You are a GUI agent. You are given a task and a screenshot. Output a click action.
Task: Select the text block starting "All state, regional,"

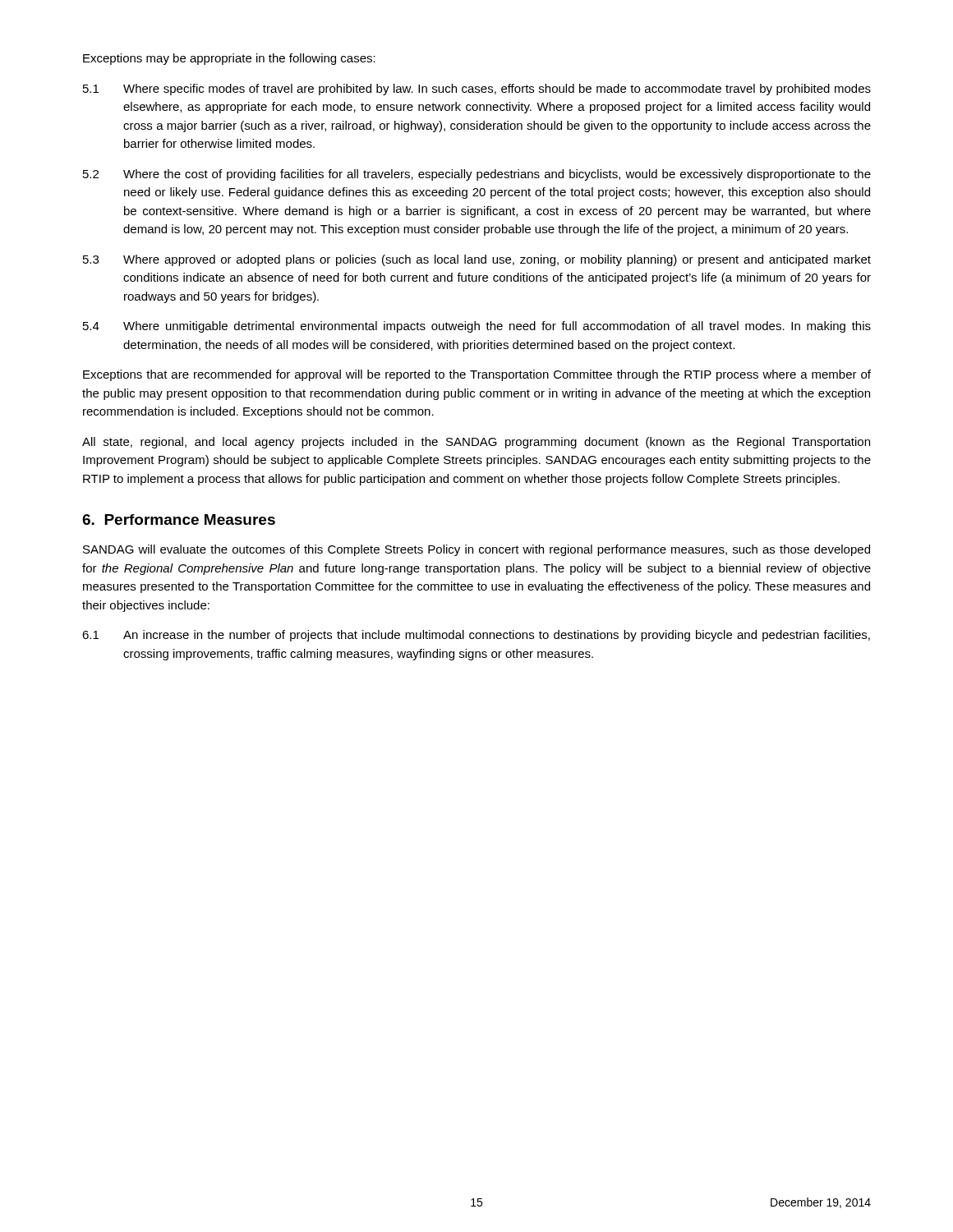(476, 460)
